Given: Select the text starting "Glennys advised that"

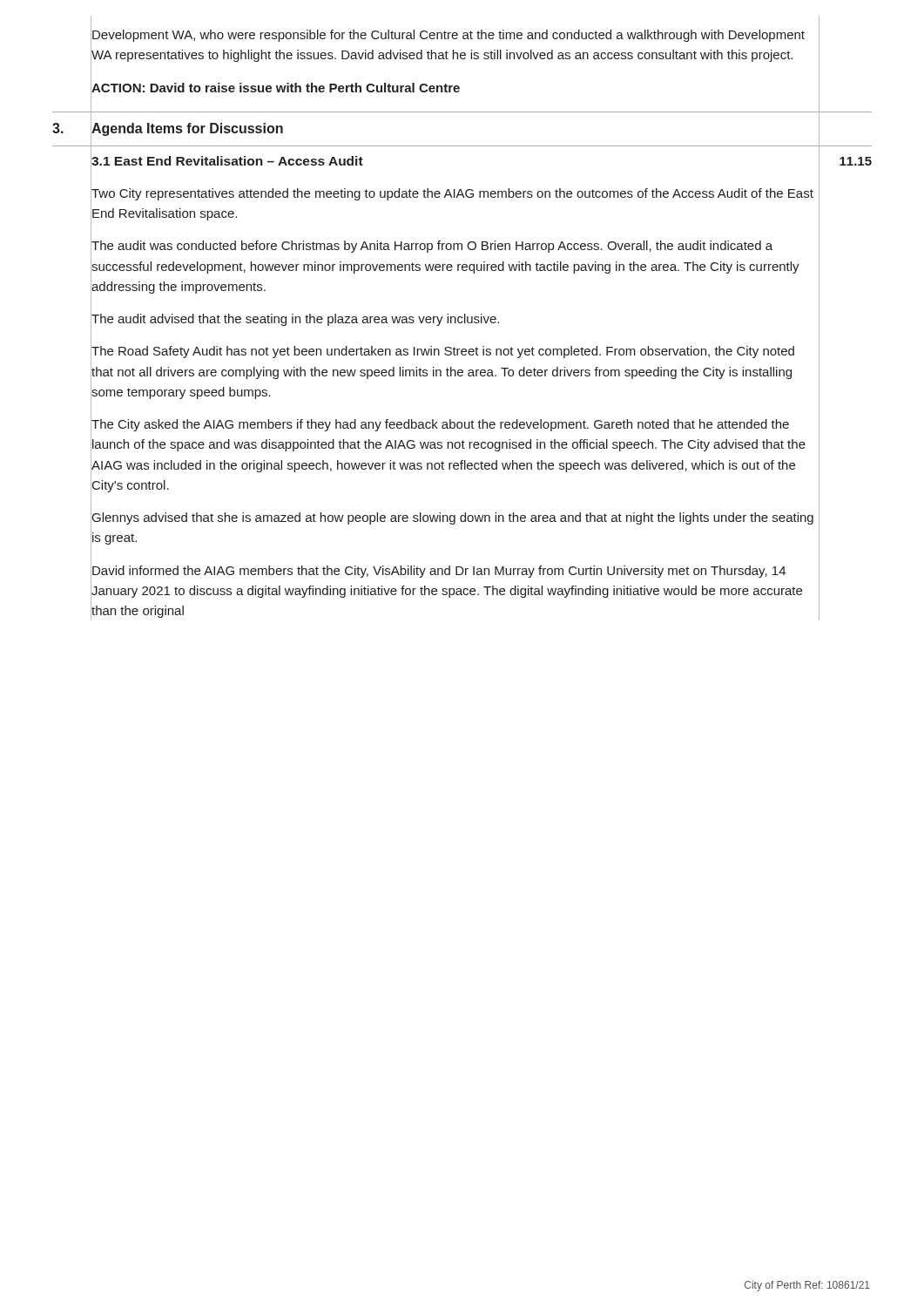Looking at the screenshot, I should pos(453,527).
